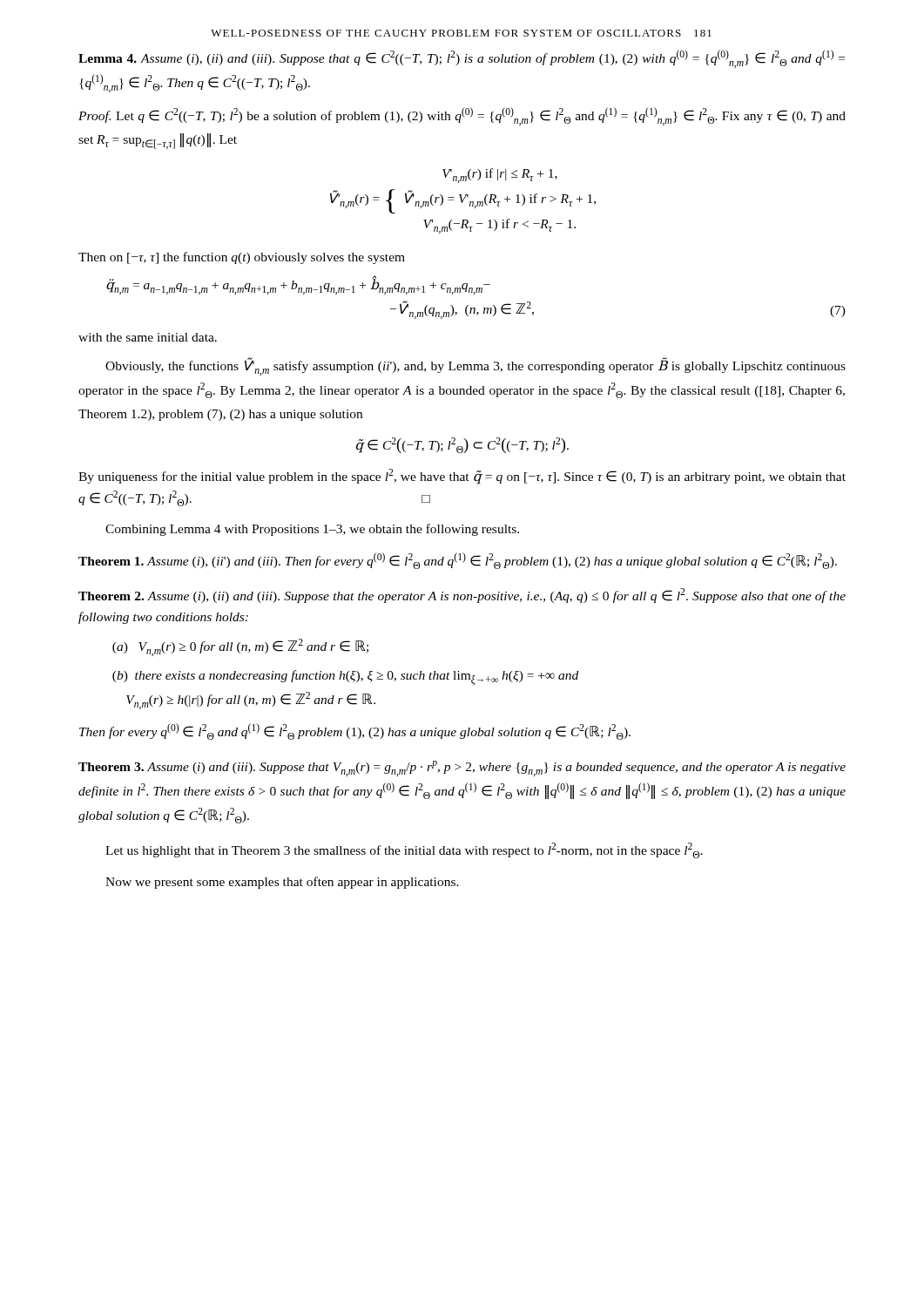
Task: Find the block on this page that starts "(b) there exists a nondecreasing function h(ξ),"
Action: (x=479, y=689)
